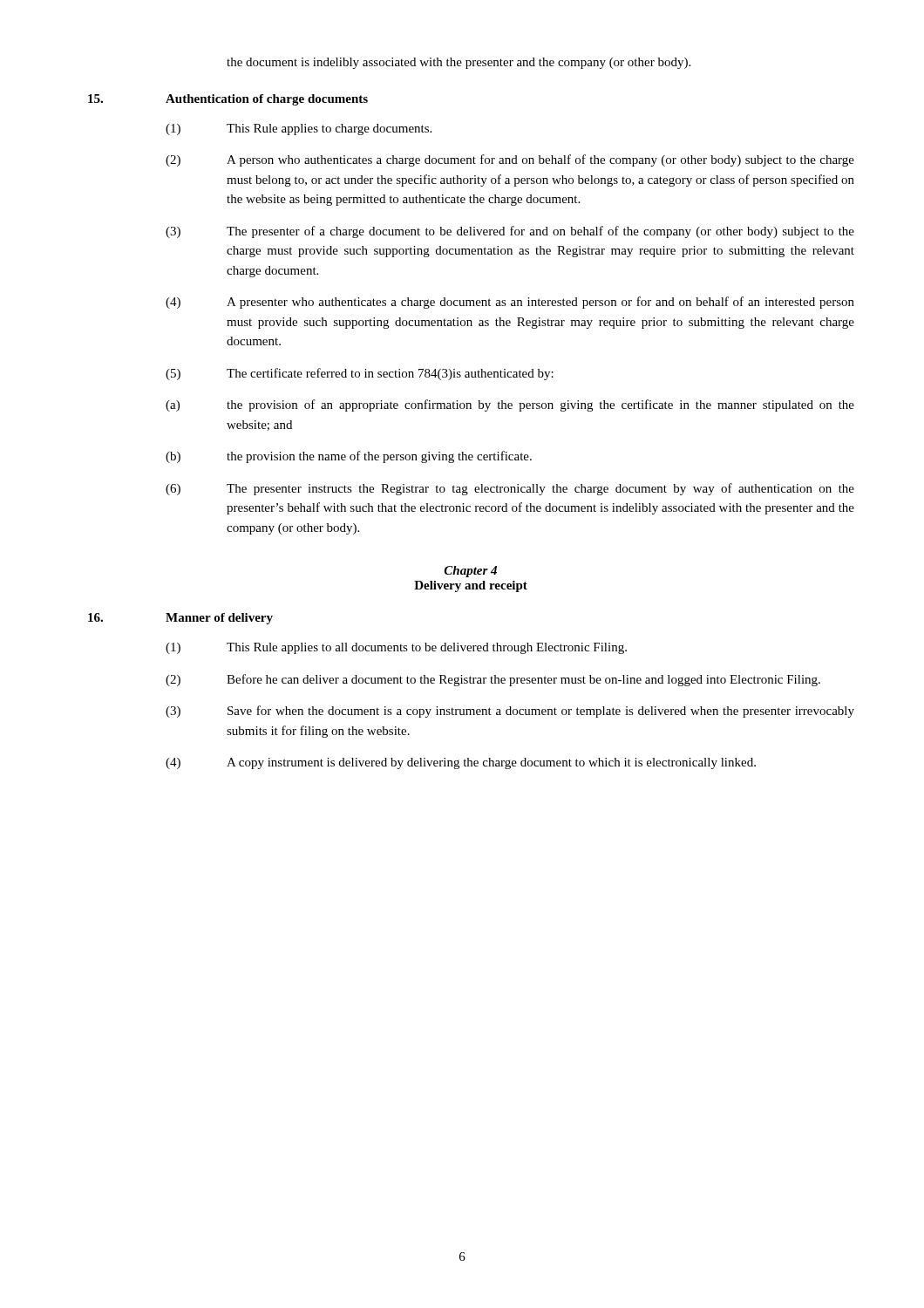This screenshot has height=1308, width=924.
Task: Find the text starting "(4) A copy instrument is delivered by"
Action: (471, 762)
